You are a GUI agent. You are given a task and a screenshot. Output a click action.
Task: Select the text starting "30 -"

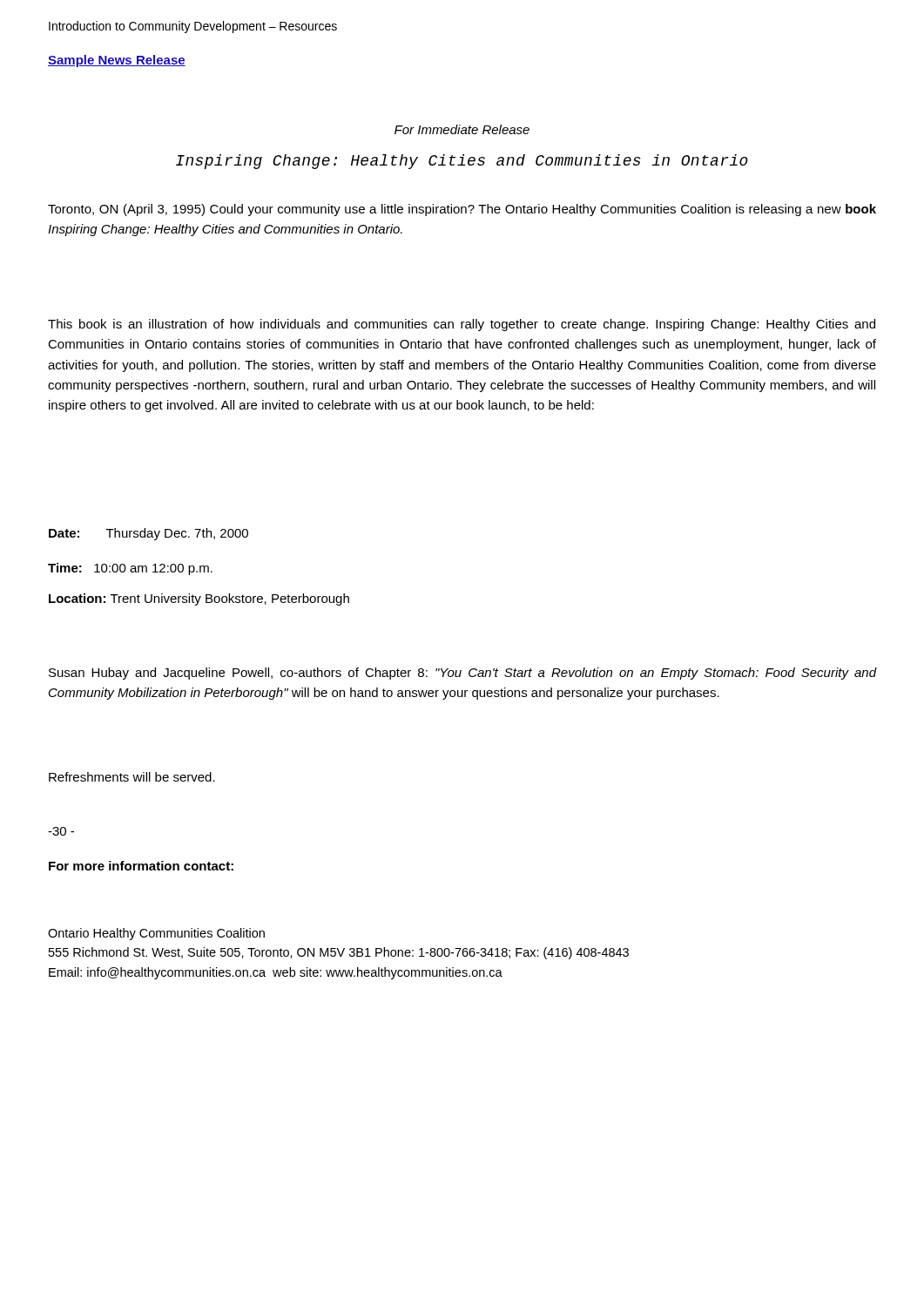pos(61,831)
